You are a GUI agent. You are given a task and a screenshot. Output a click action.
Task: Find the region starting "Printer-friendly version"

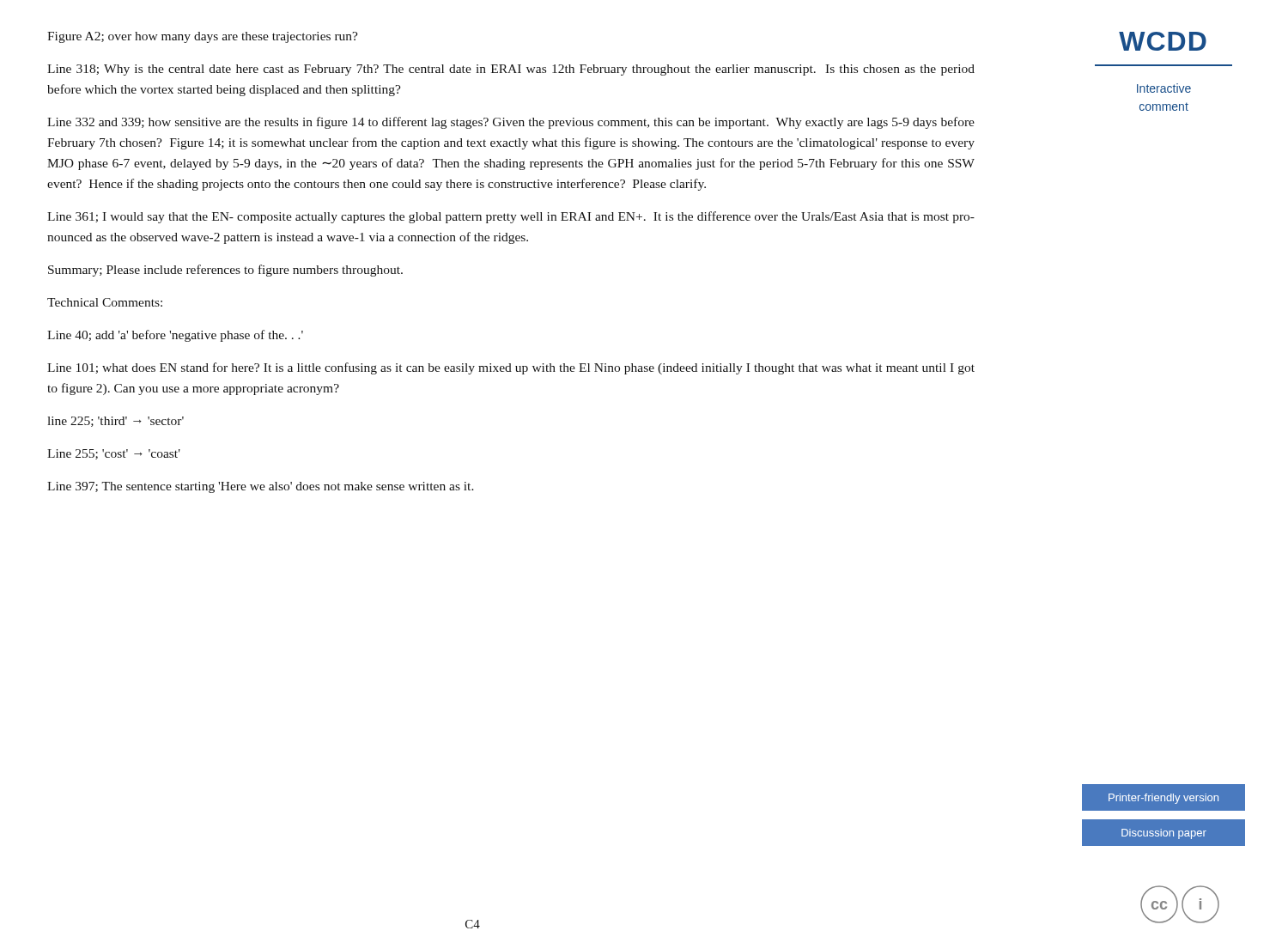point(1164,797)
